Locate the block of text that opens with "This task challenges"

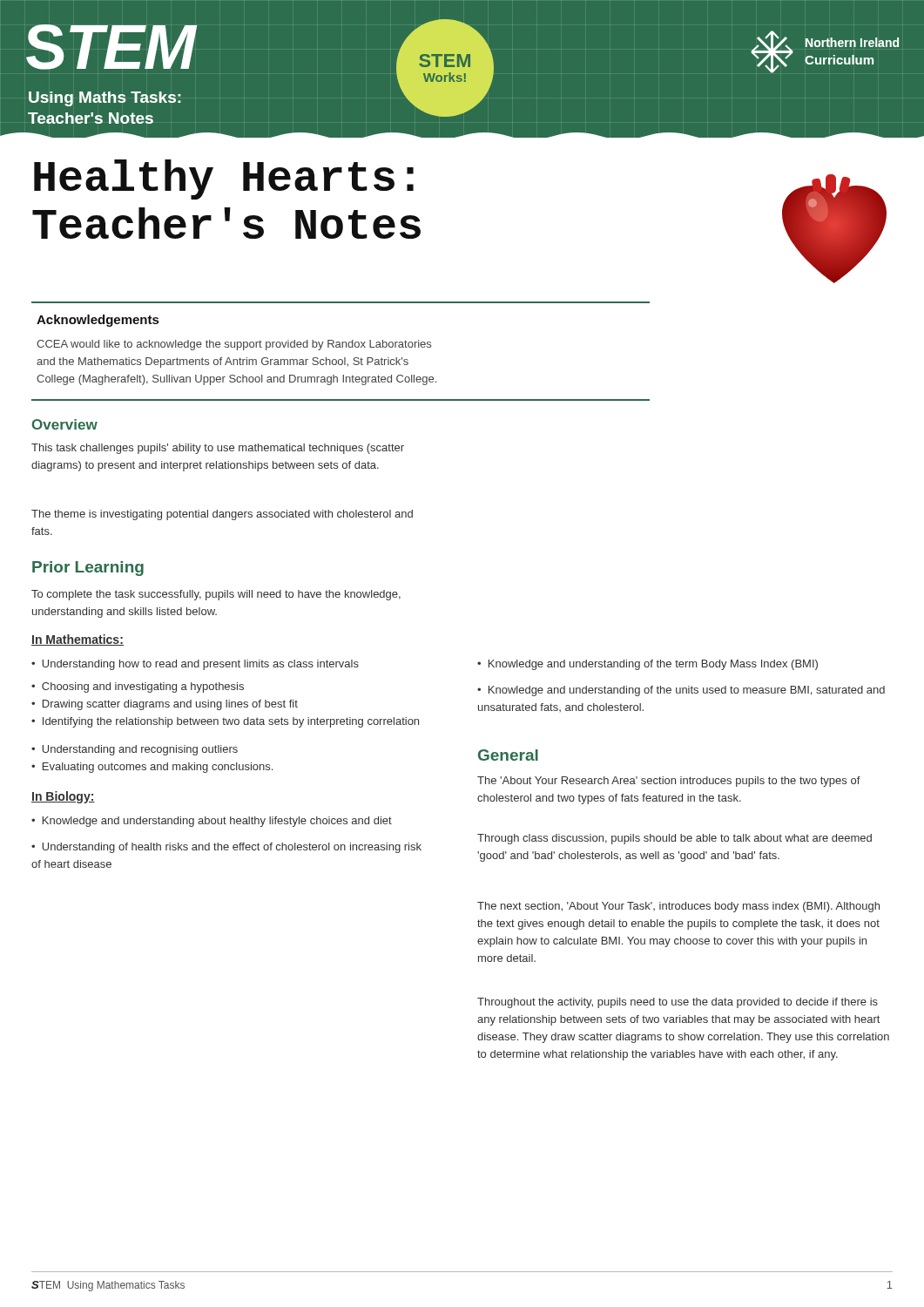click(x=218, y=456)
